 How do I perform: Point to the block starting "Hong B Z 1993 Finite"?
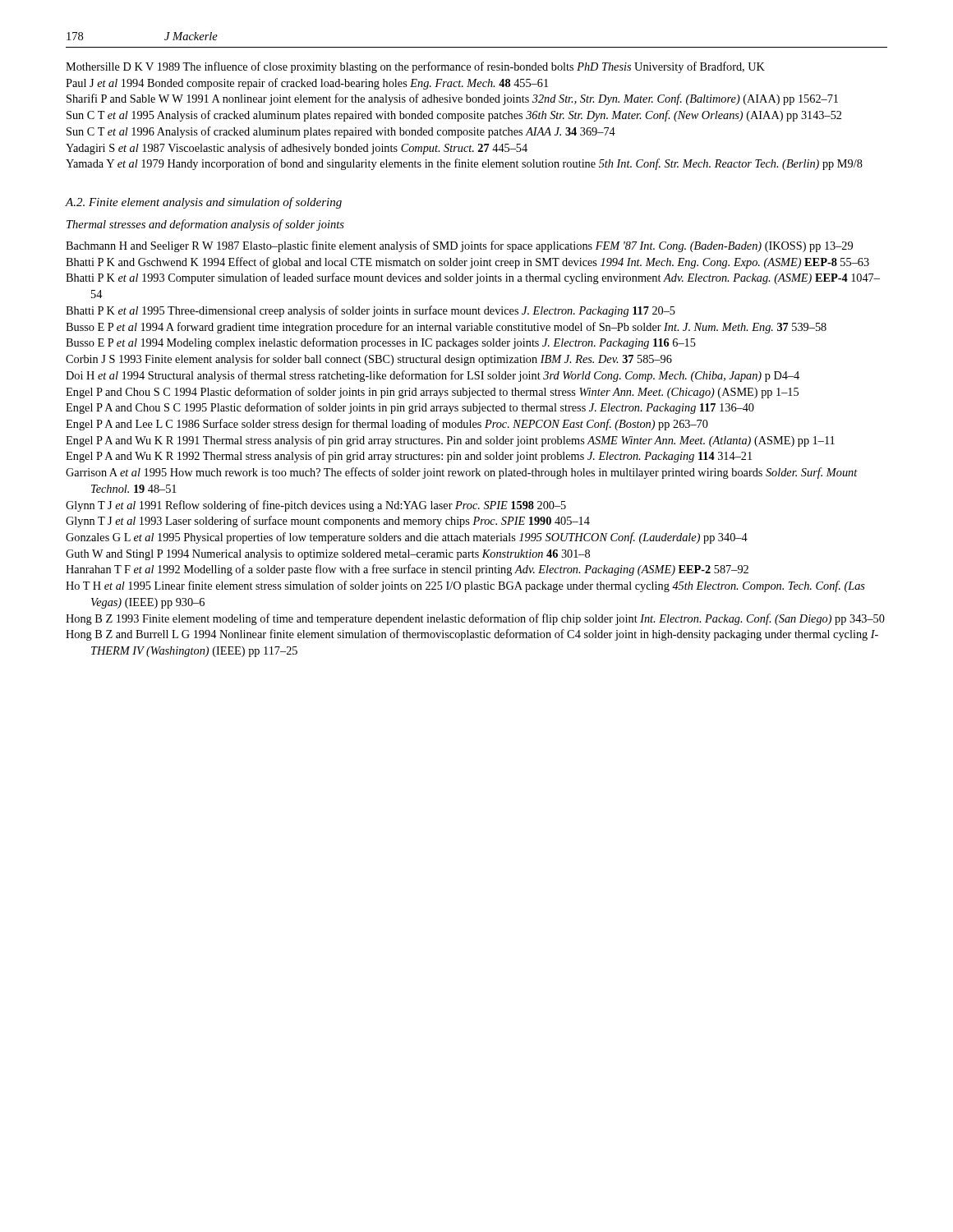(x=475, y=618)
